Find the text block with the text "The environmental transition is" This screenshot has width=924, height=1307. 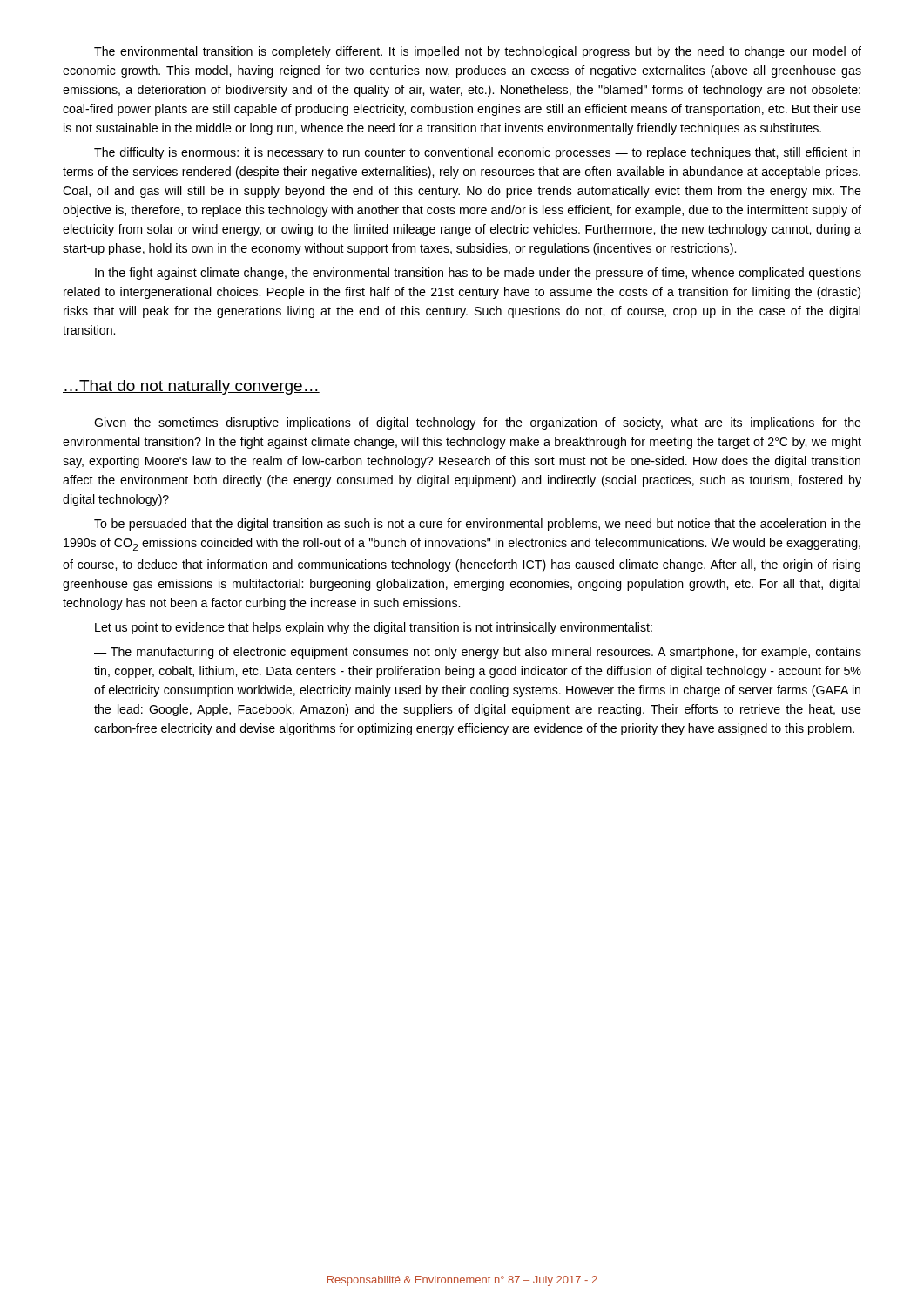click(462, 191)
